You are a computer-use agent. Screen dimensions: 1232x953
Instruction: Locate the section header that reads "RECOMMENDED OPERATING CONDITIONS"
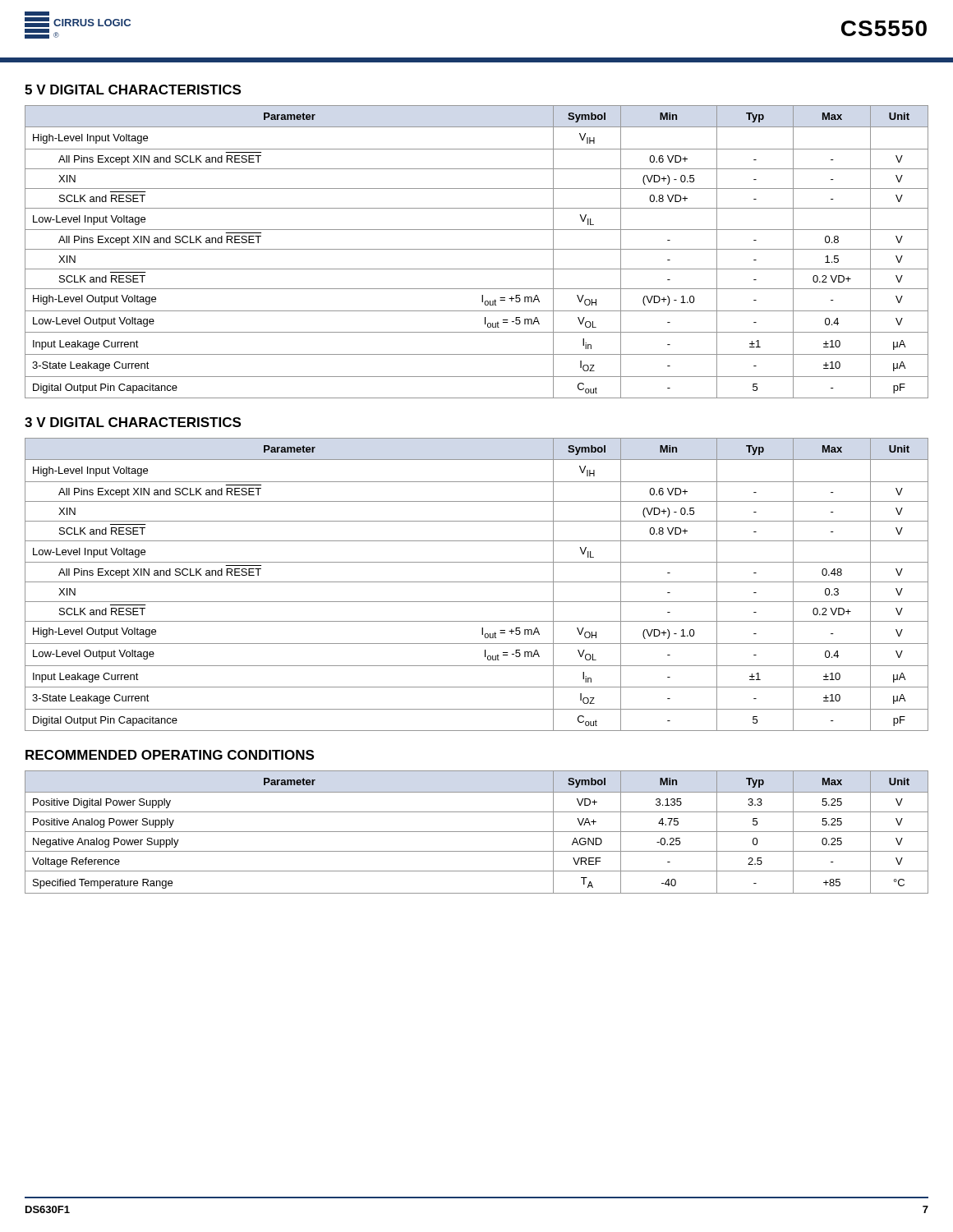[x=170, y=755]
